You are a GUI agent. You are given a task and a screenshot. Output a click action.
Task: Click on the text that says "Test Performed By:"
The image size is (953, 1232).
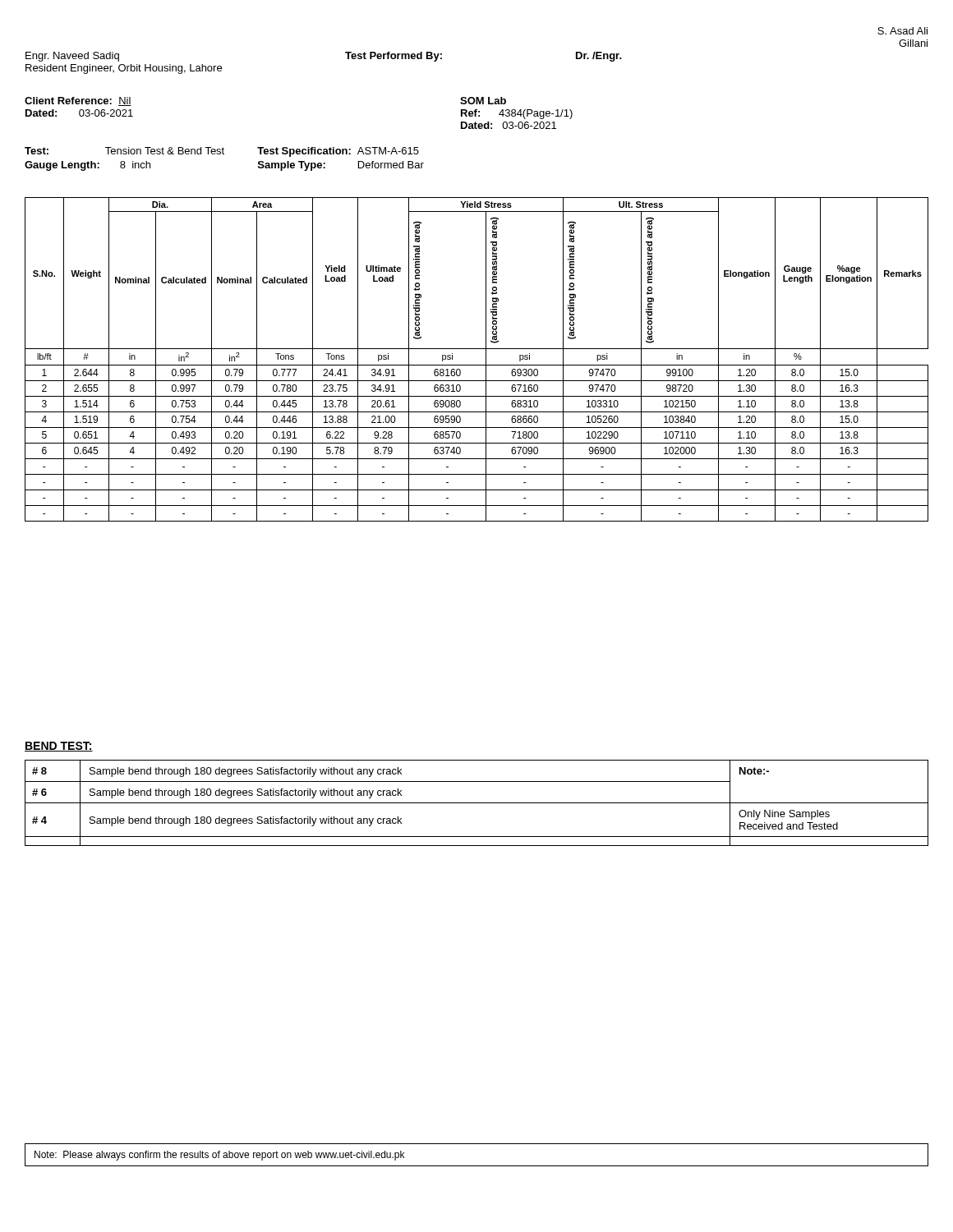point(394,55)
